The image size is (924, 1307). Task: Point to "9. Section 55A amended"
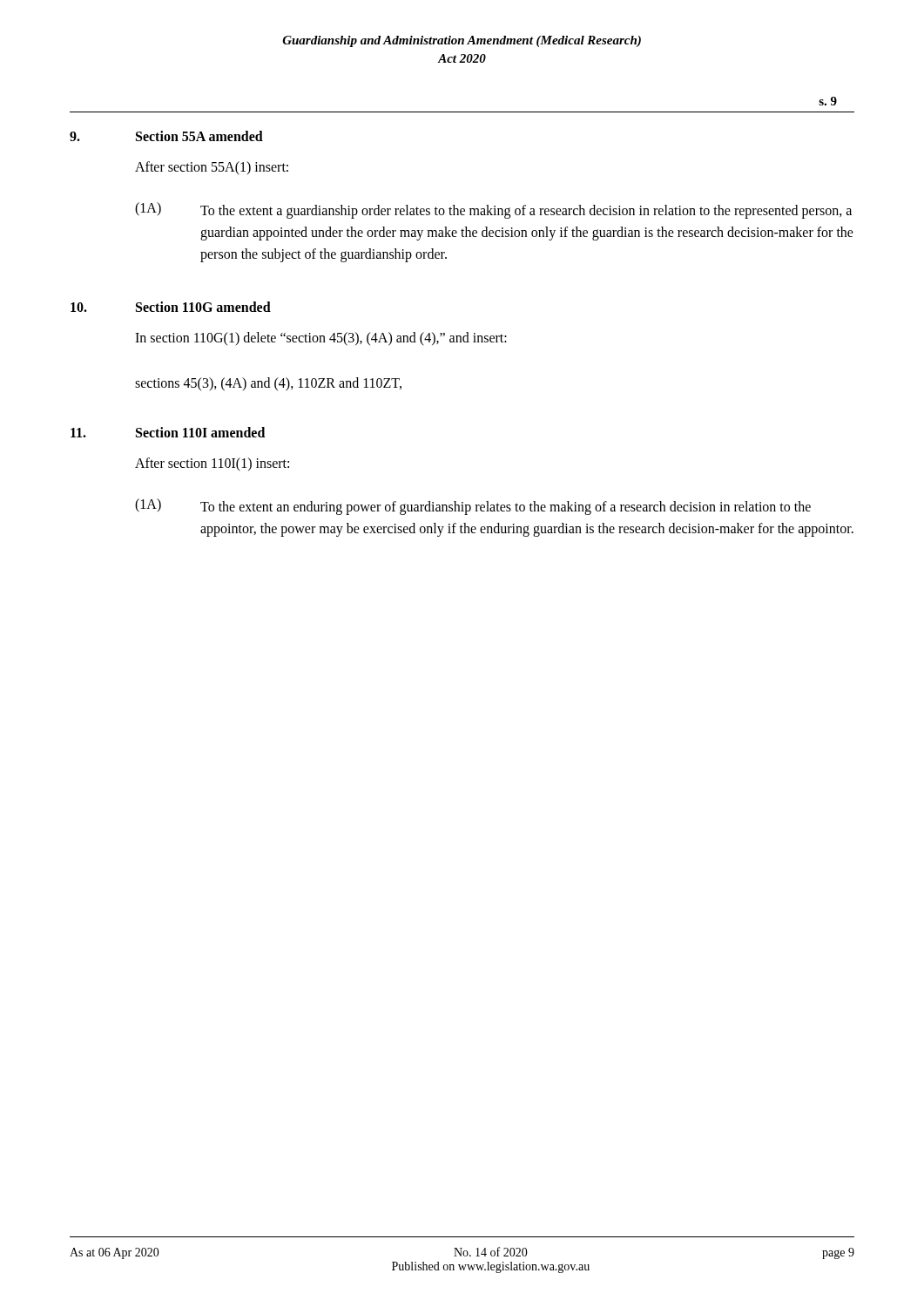pyautogui.click(x=166, y=136)
